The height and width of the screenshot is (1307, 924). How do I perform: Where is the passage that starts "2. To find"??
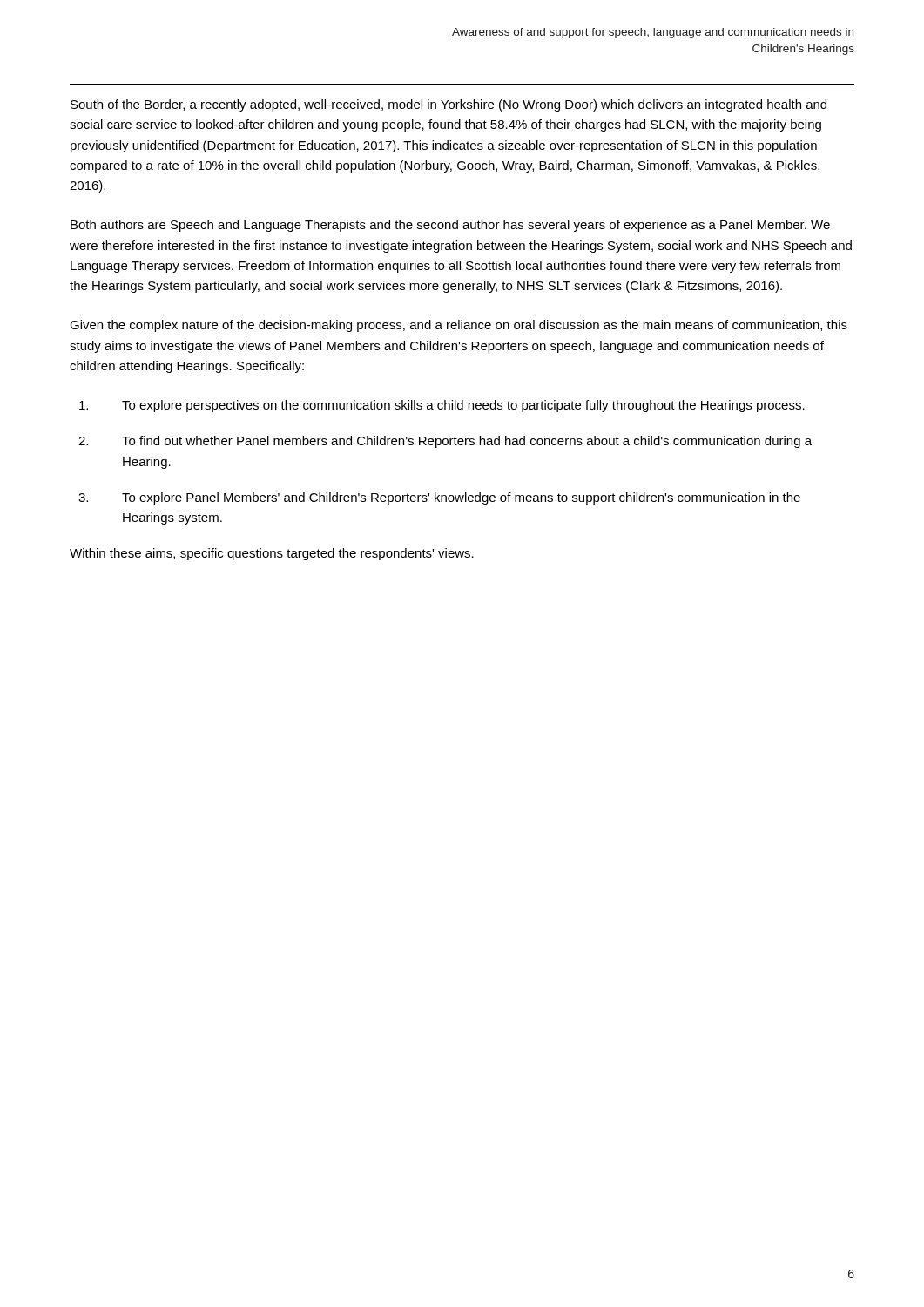[462, 451]
